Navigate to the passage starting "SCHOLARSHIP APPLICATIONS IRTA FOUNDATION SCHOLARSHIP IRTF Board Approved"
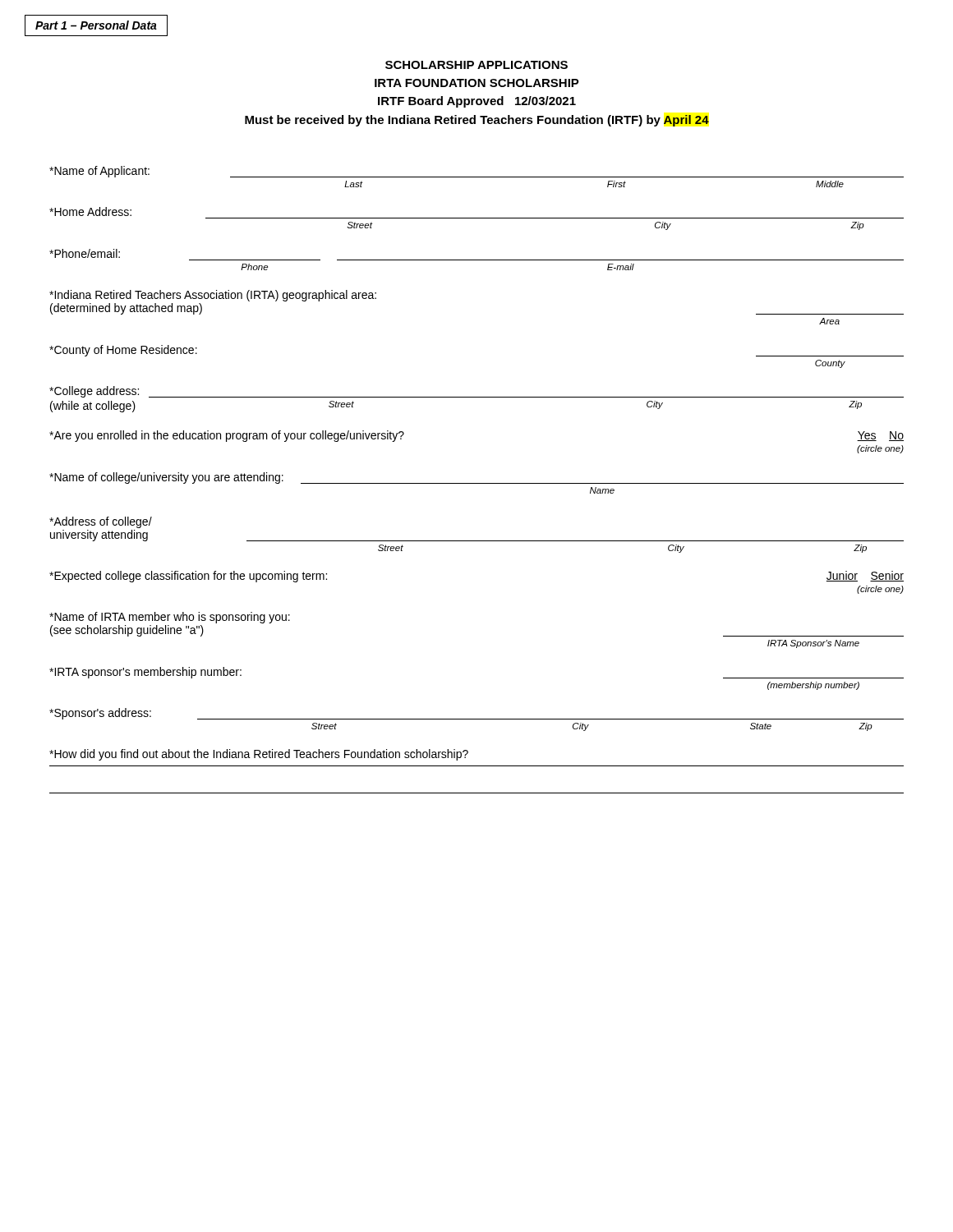This screenshot has width=953, height=1232. click(476, 92)
